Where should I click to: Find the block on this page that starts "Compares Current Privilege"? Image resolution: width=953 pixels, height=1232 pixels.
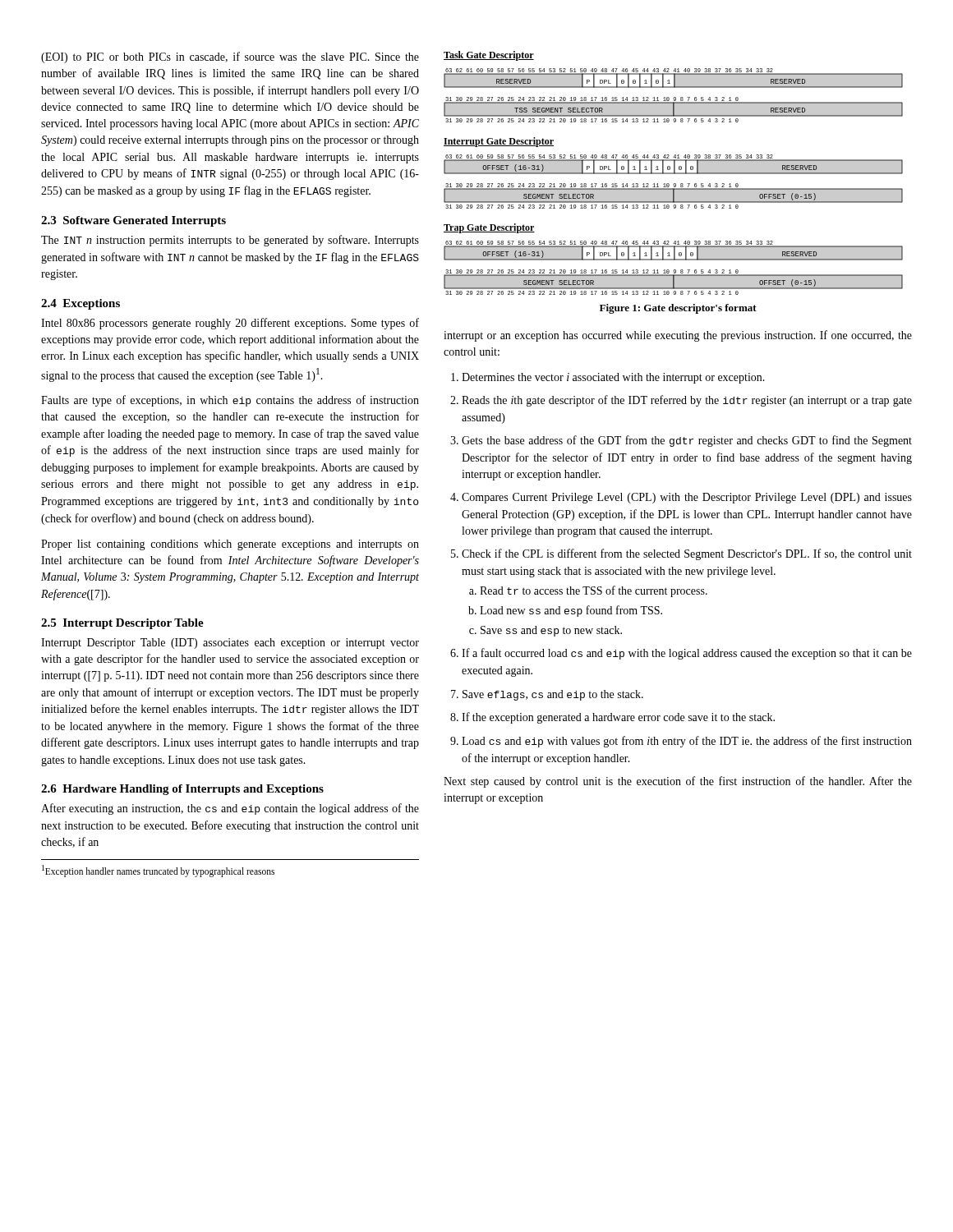coord(687,515)
